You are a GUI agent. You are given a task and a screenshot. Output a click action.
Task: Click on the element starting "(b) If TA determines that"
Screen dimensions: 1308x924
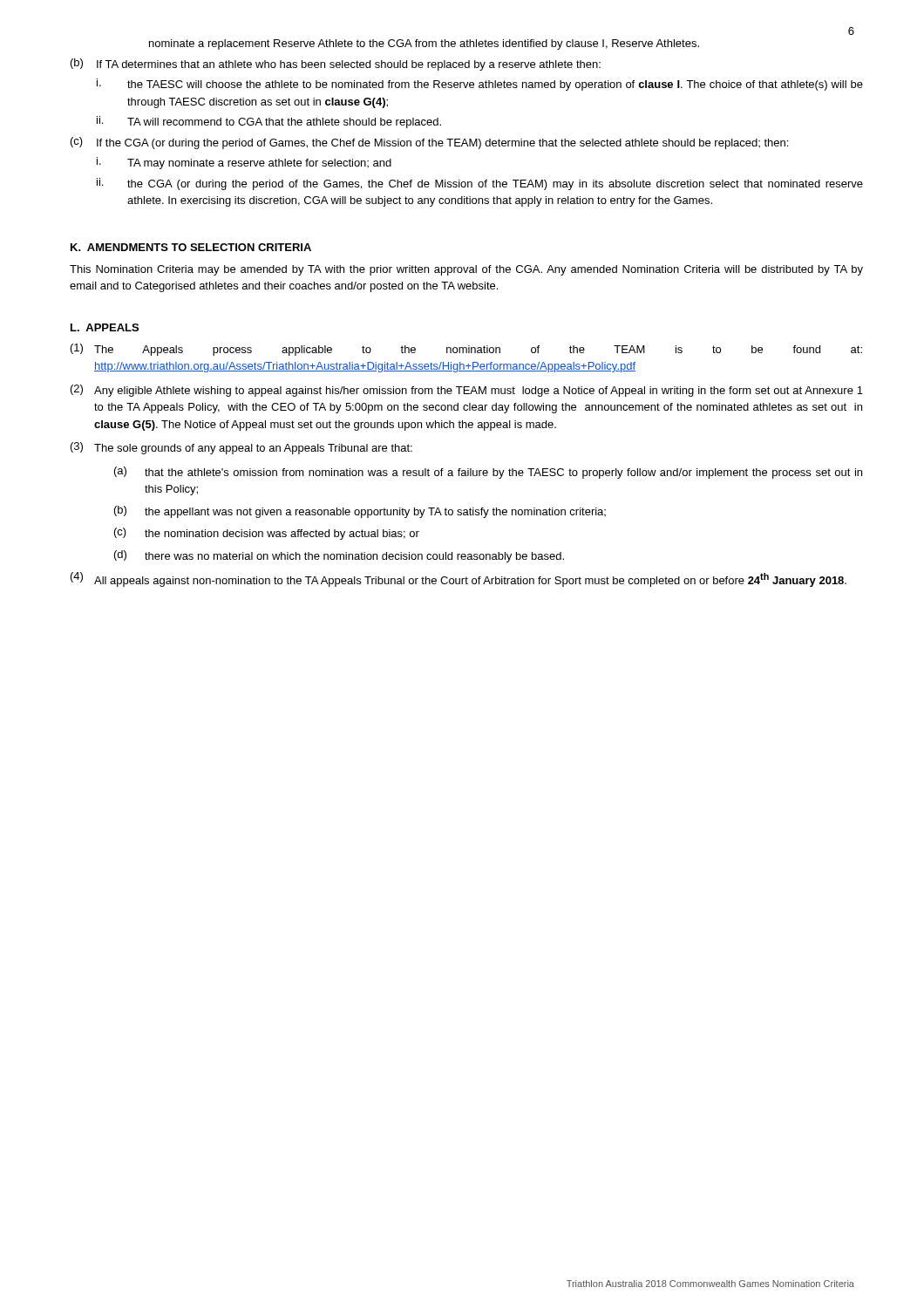pos(466,64)
